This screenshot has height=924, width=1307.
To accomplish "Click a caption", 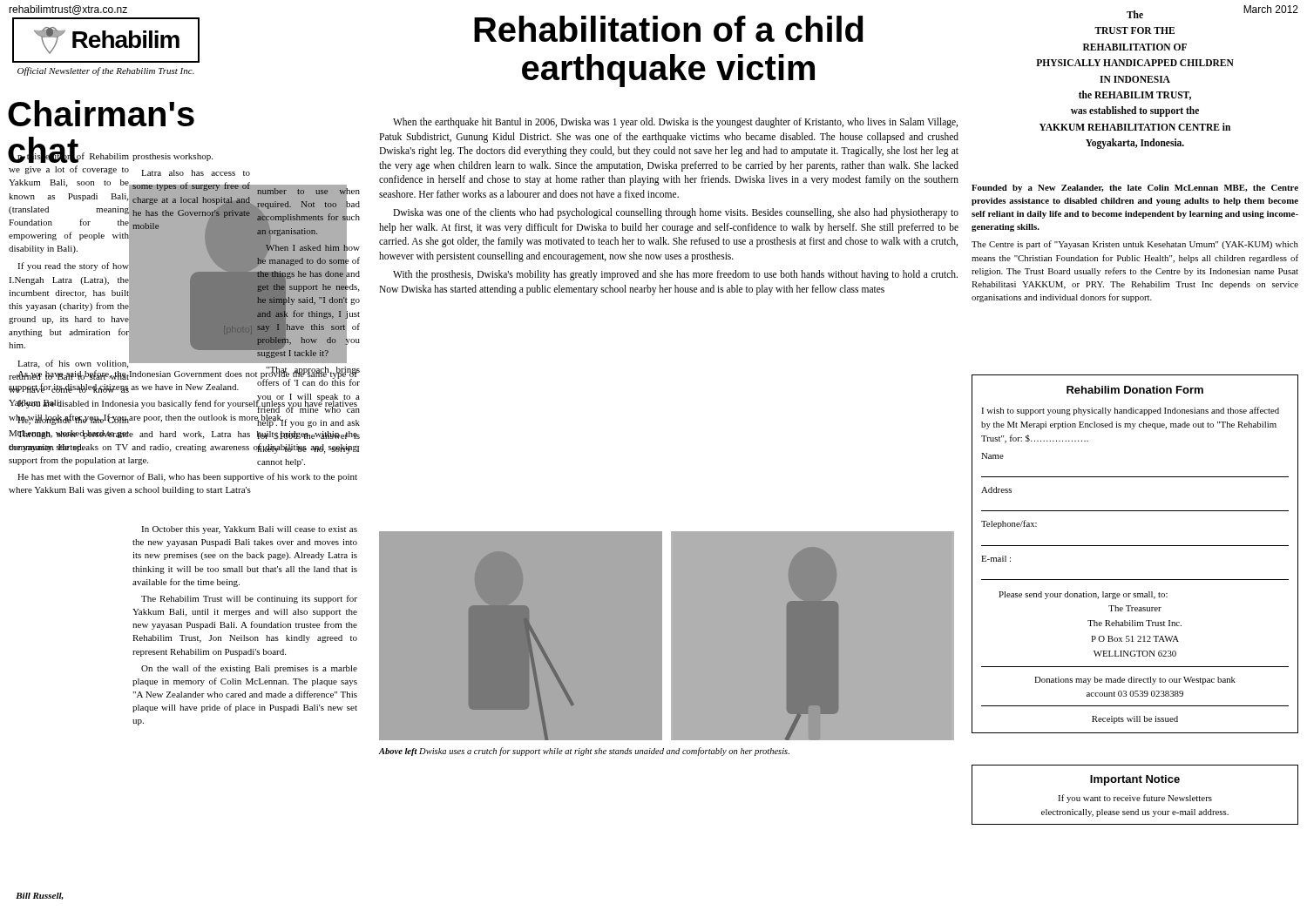I will coord(585,751).
